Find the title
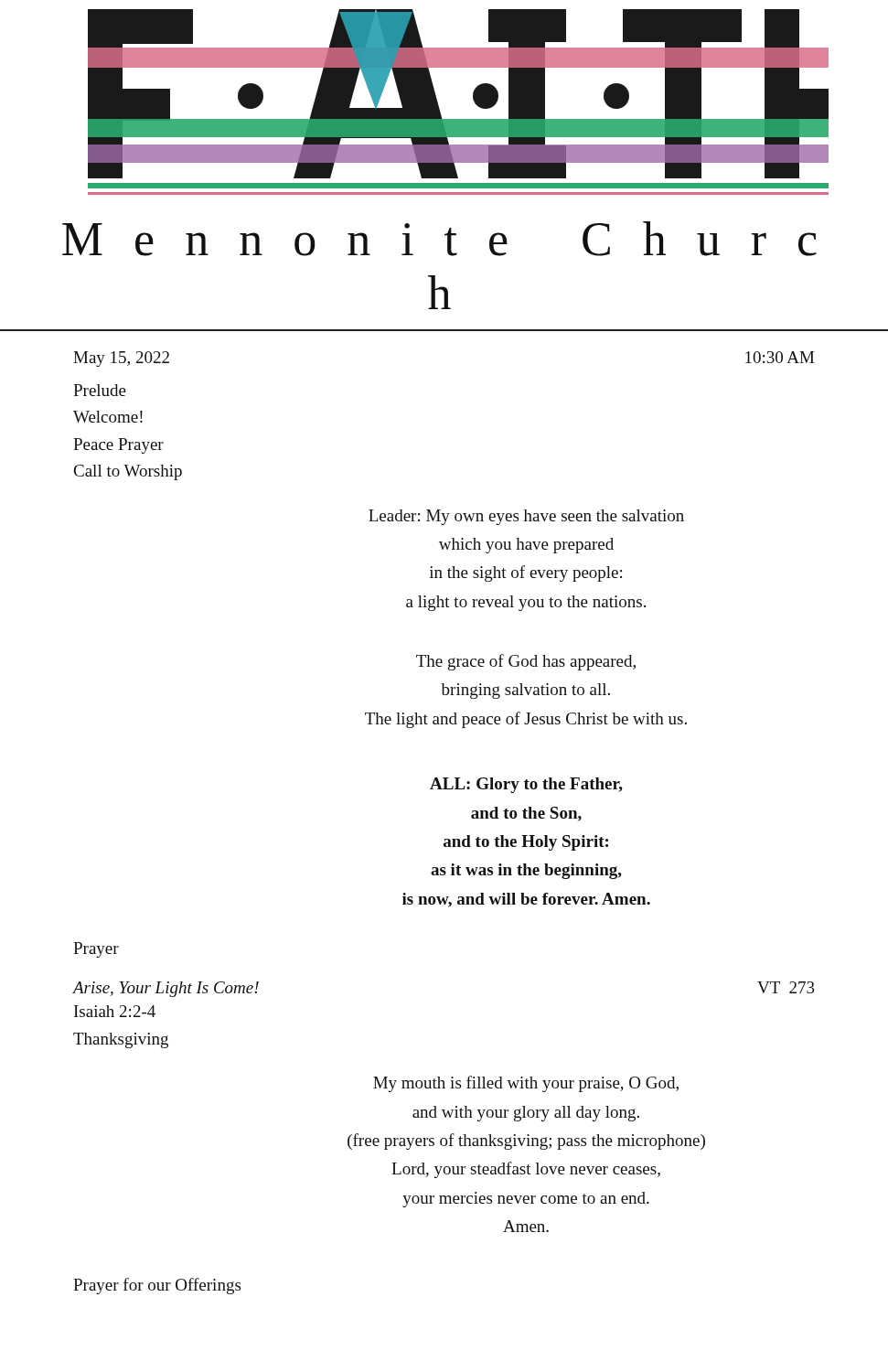Viewport: 888px width, 1372px height. [x=444, y=272]
